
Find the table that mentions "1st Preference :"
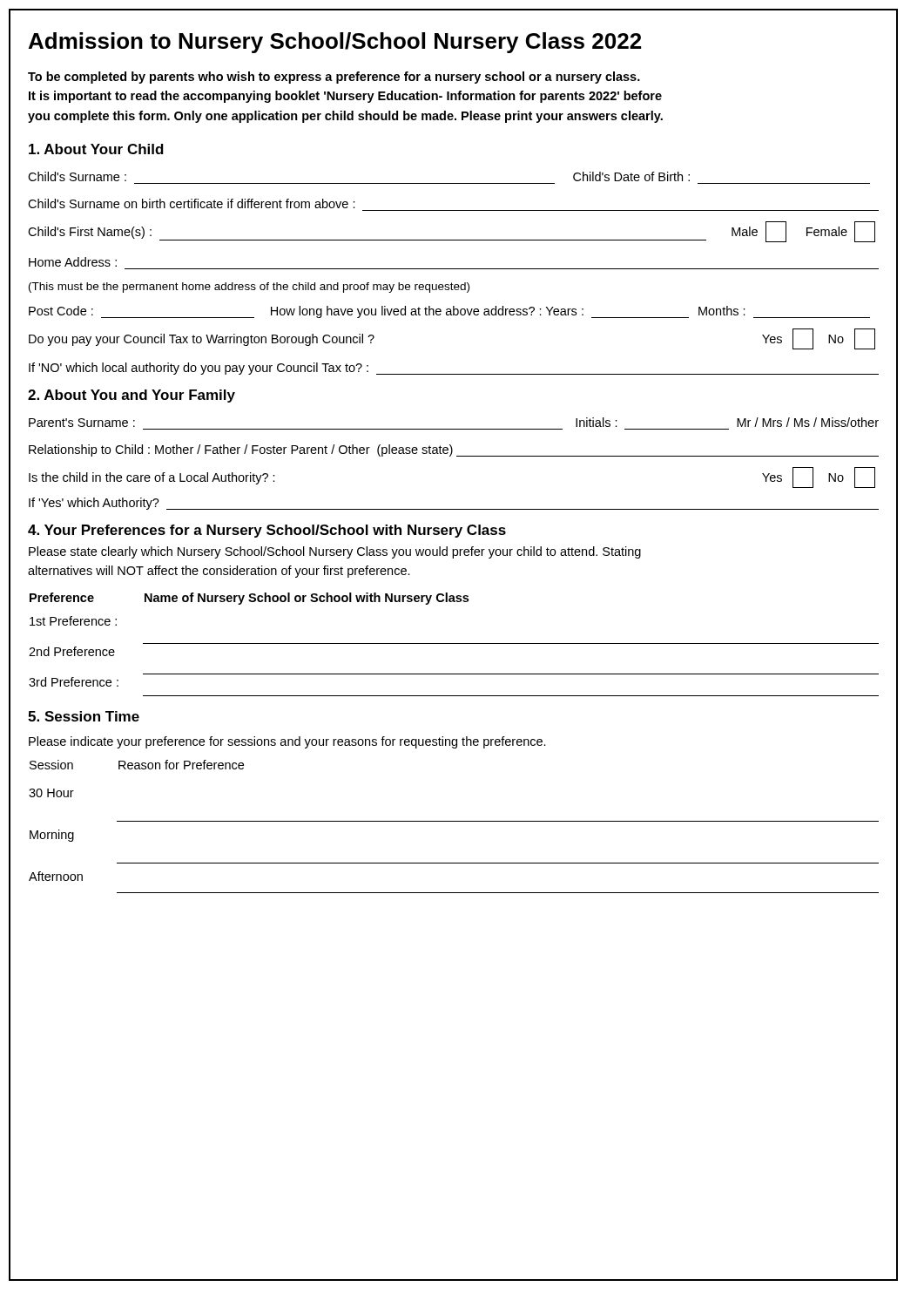(453, 643)
